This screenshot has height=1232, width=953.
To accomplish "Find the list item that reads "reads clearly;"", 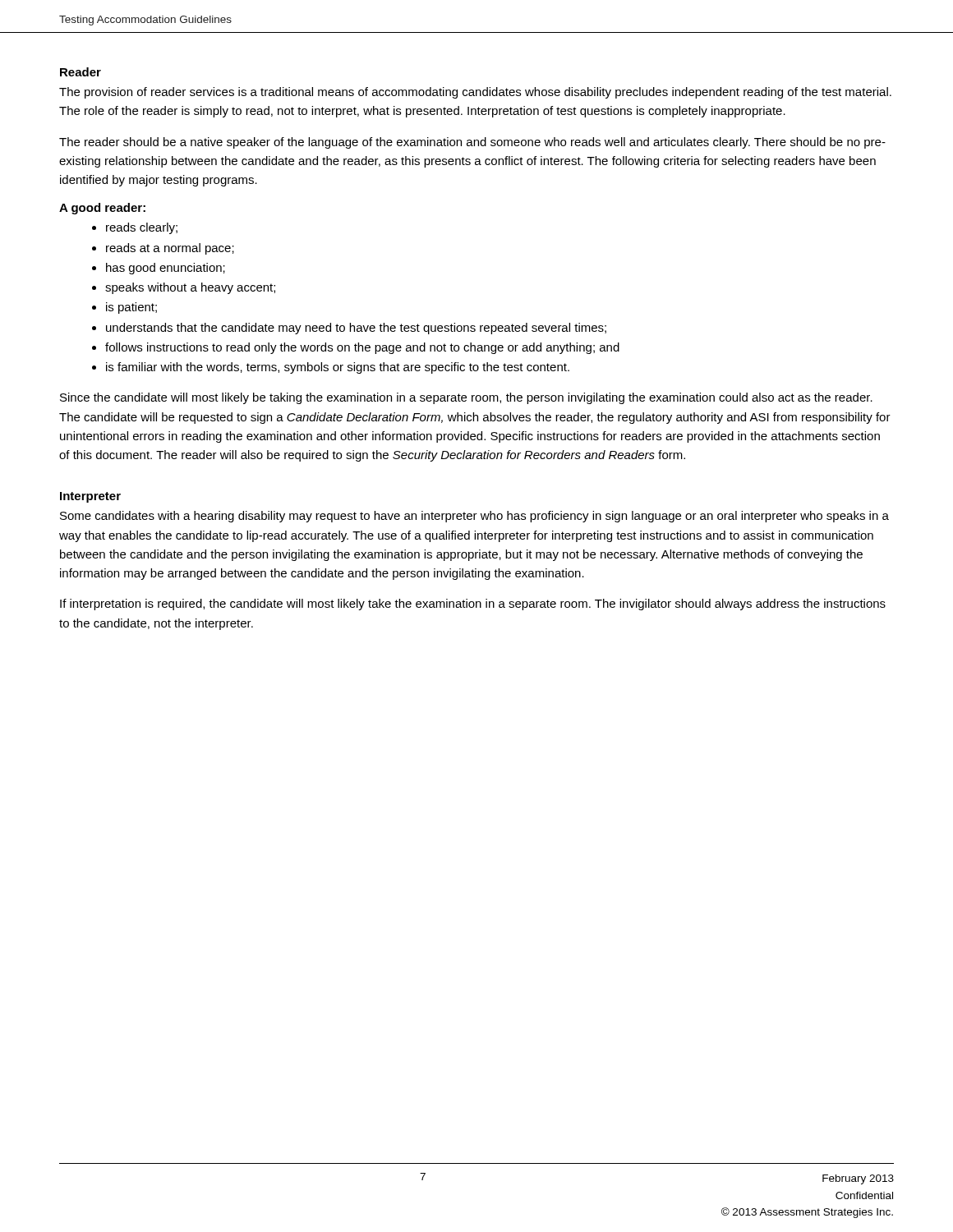I will tap(142, 227).
